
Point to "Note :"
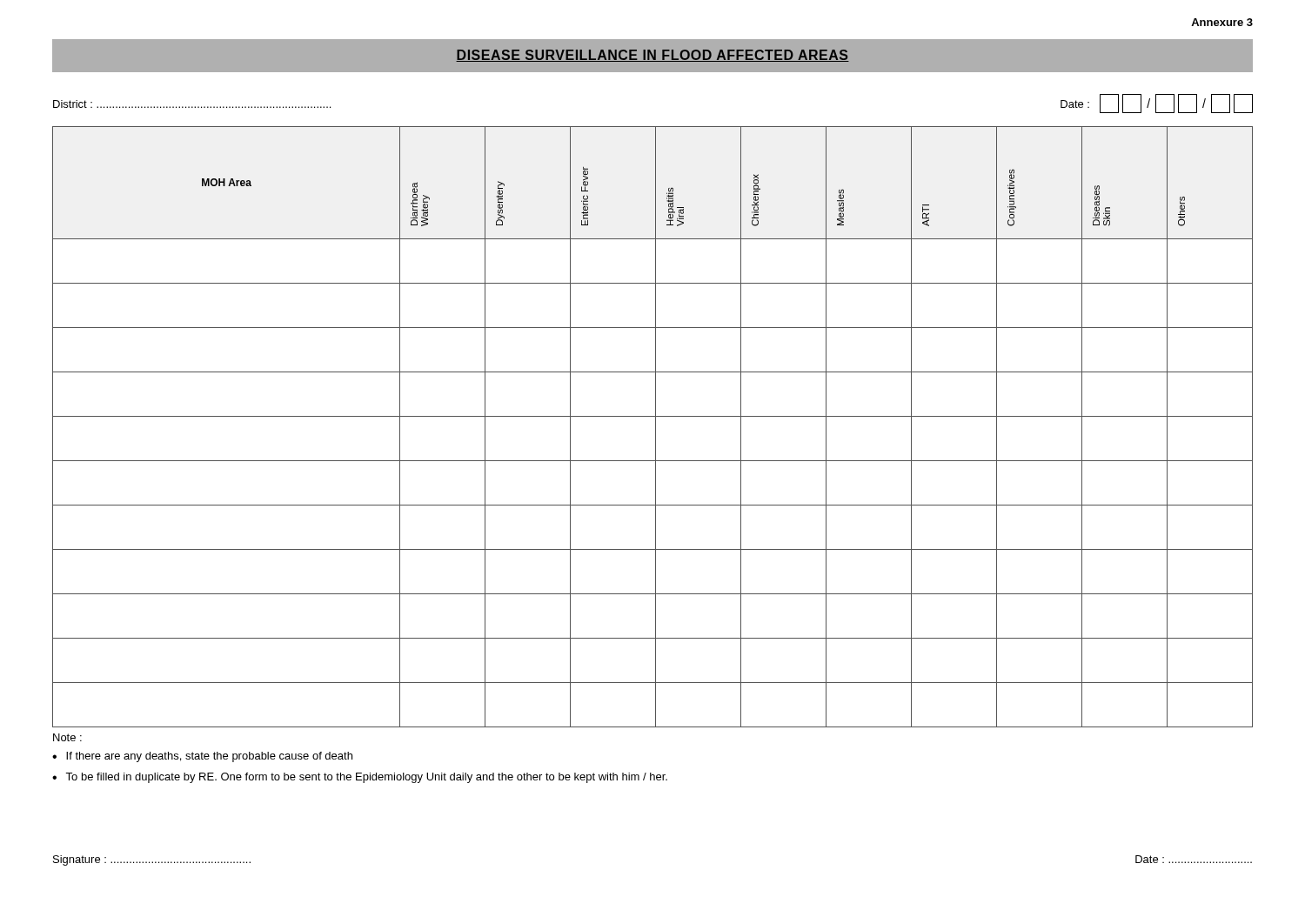coord(67,737)
